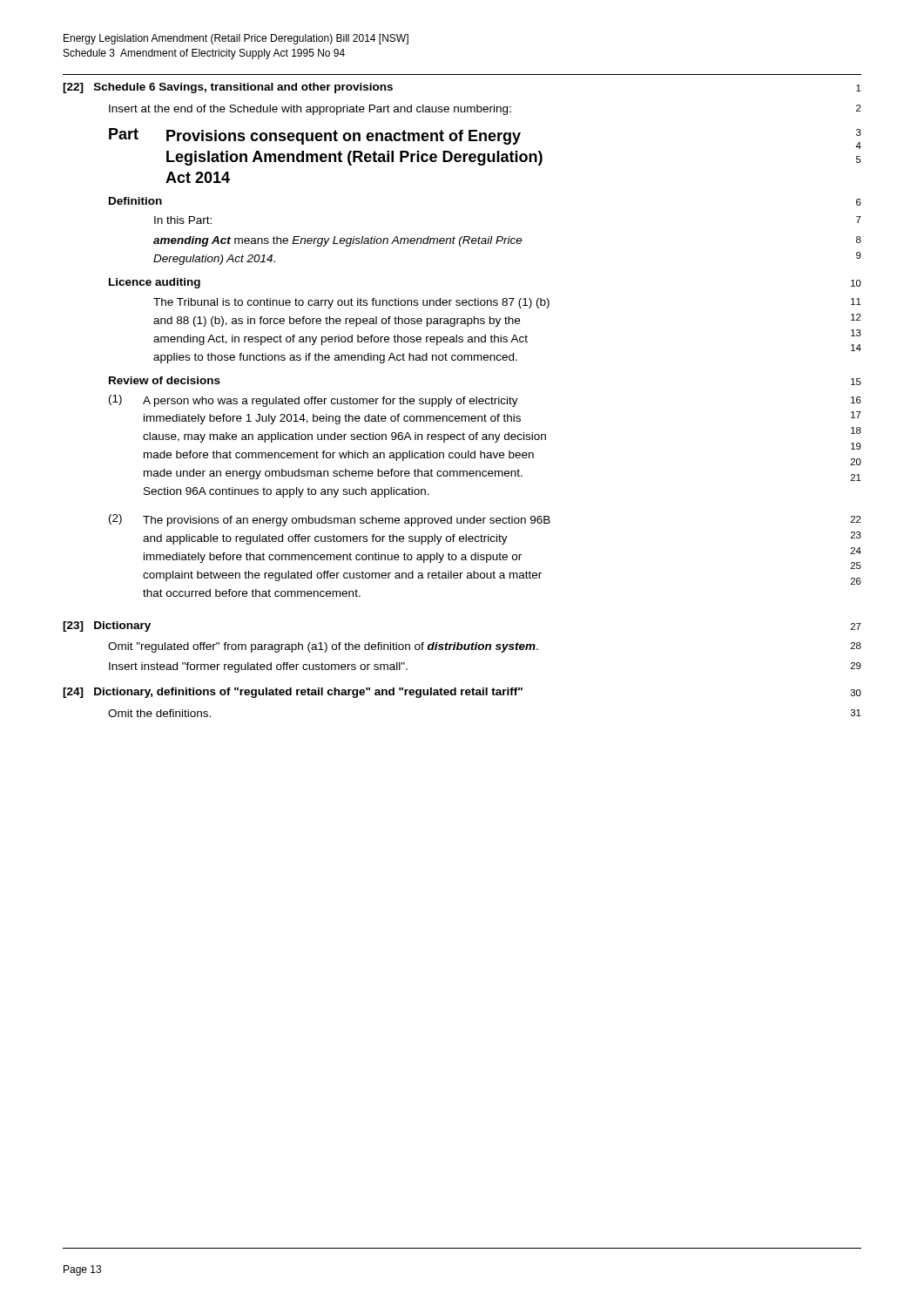Locate the passage starting "[22] Schedule 6 Savings, transitional"
This screenshot has height=1307, width=924.
click(223, 88)
